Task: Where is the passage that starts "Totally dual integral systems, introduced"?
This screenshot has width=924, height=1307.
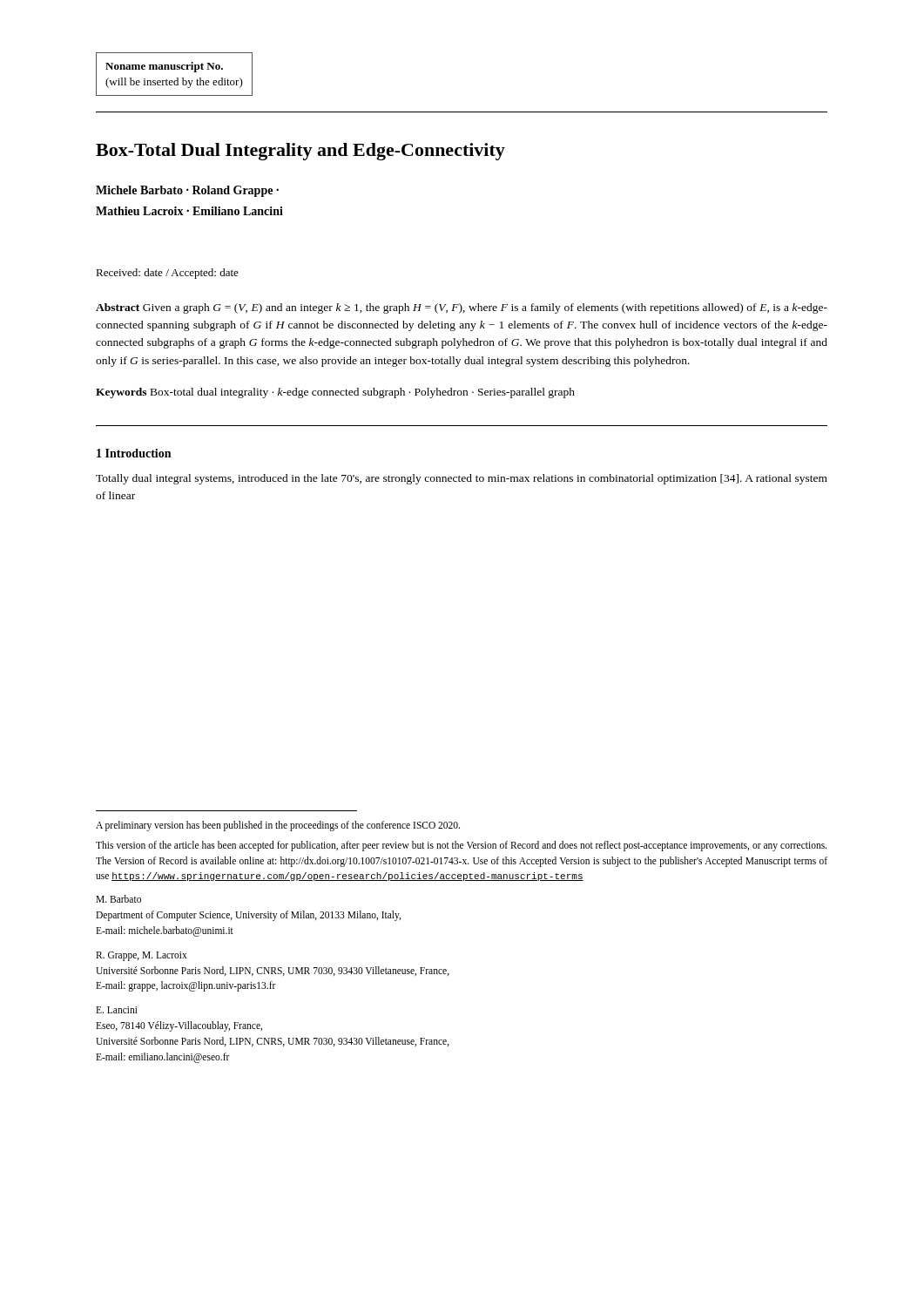Action: point(462,487)
